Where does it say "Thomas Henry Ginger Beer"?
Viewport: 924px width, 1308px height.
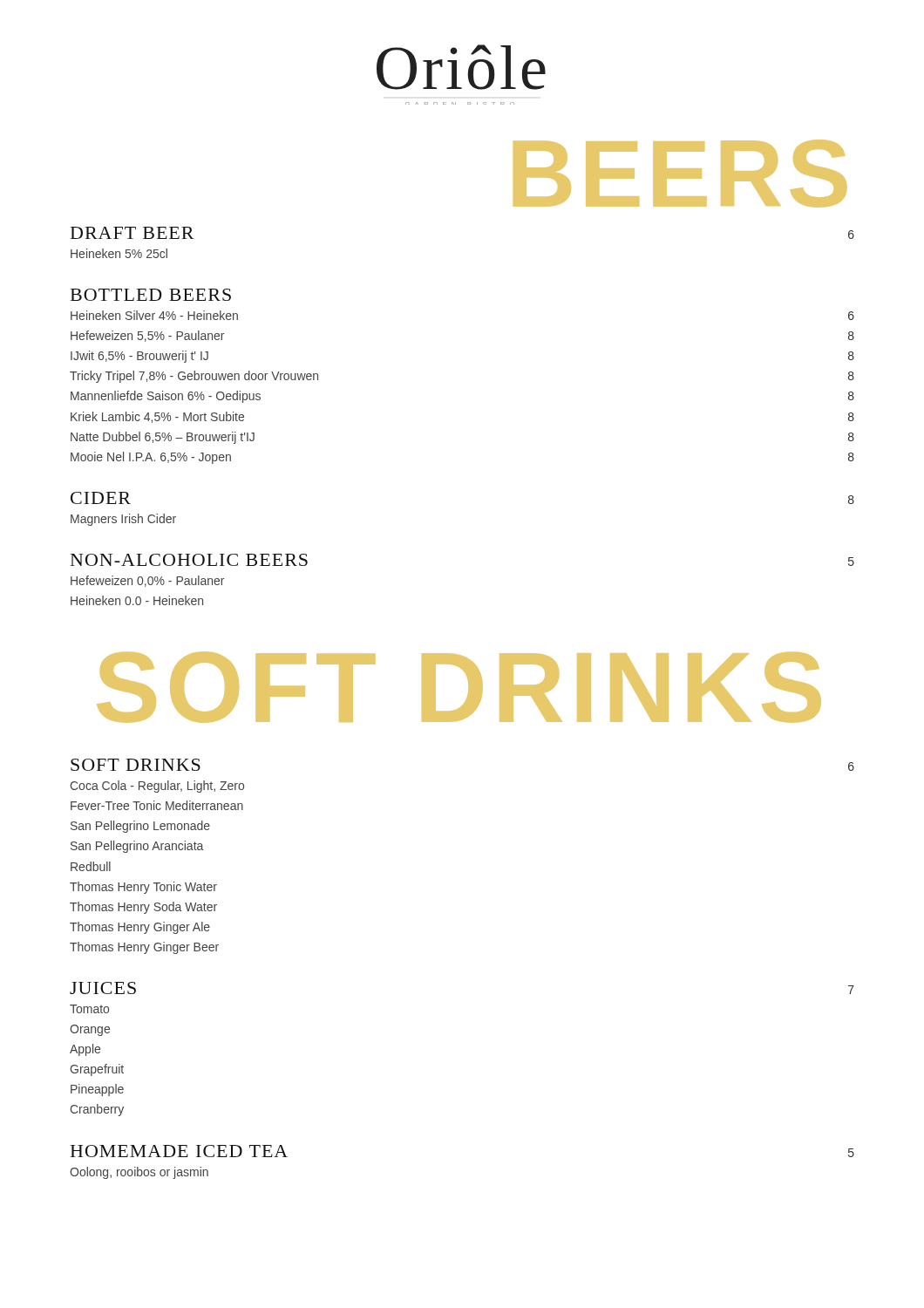144,947
